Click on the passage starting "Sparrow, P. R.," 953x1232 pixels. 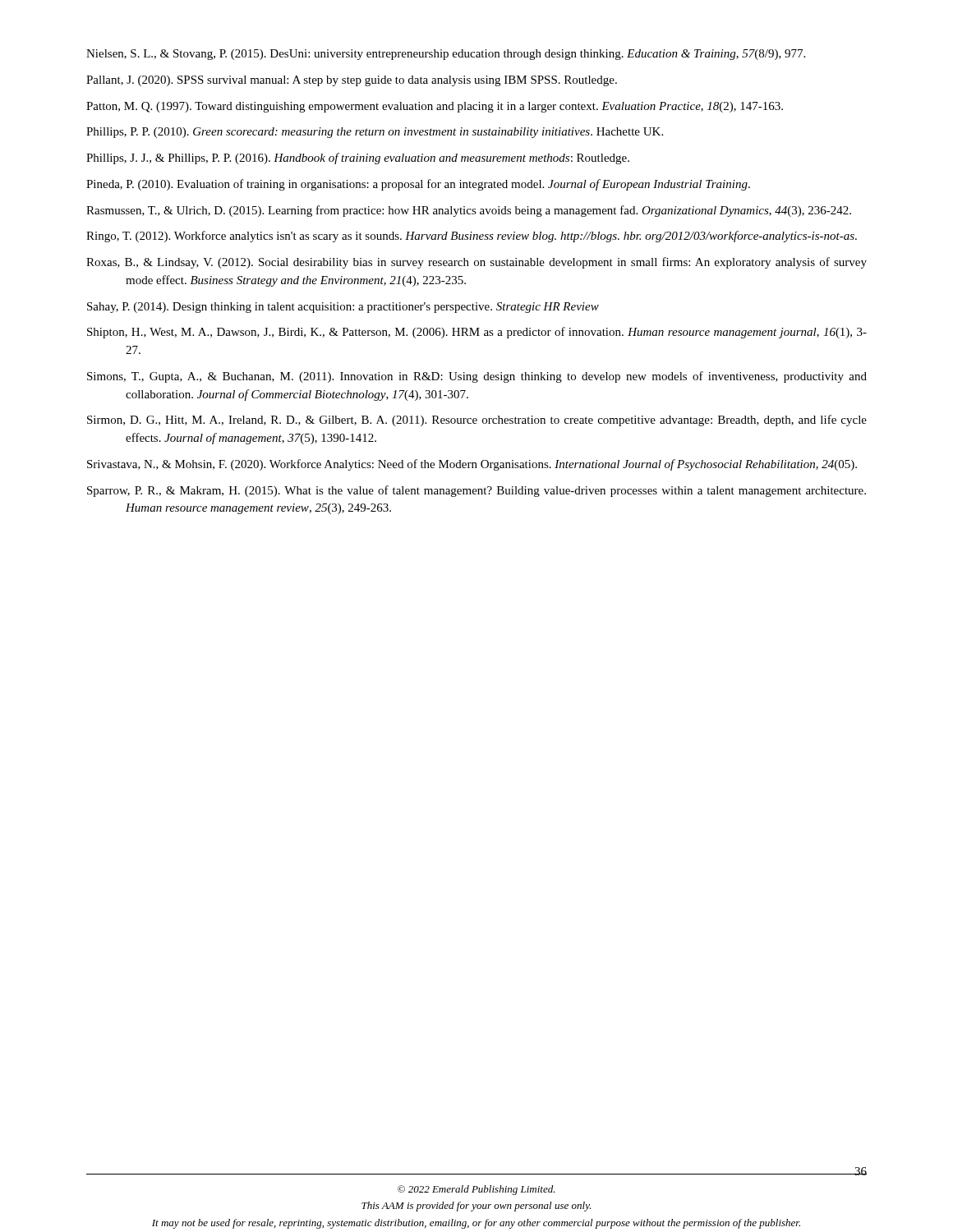[x=476, y=499]
